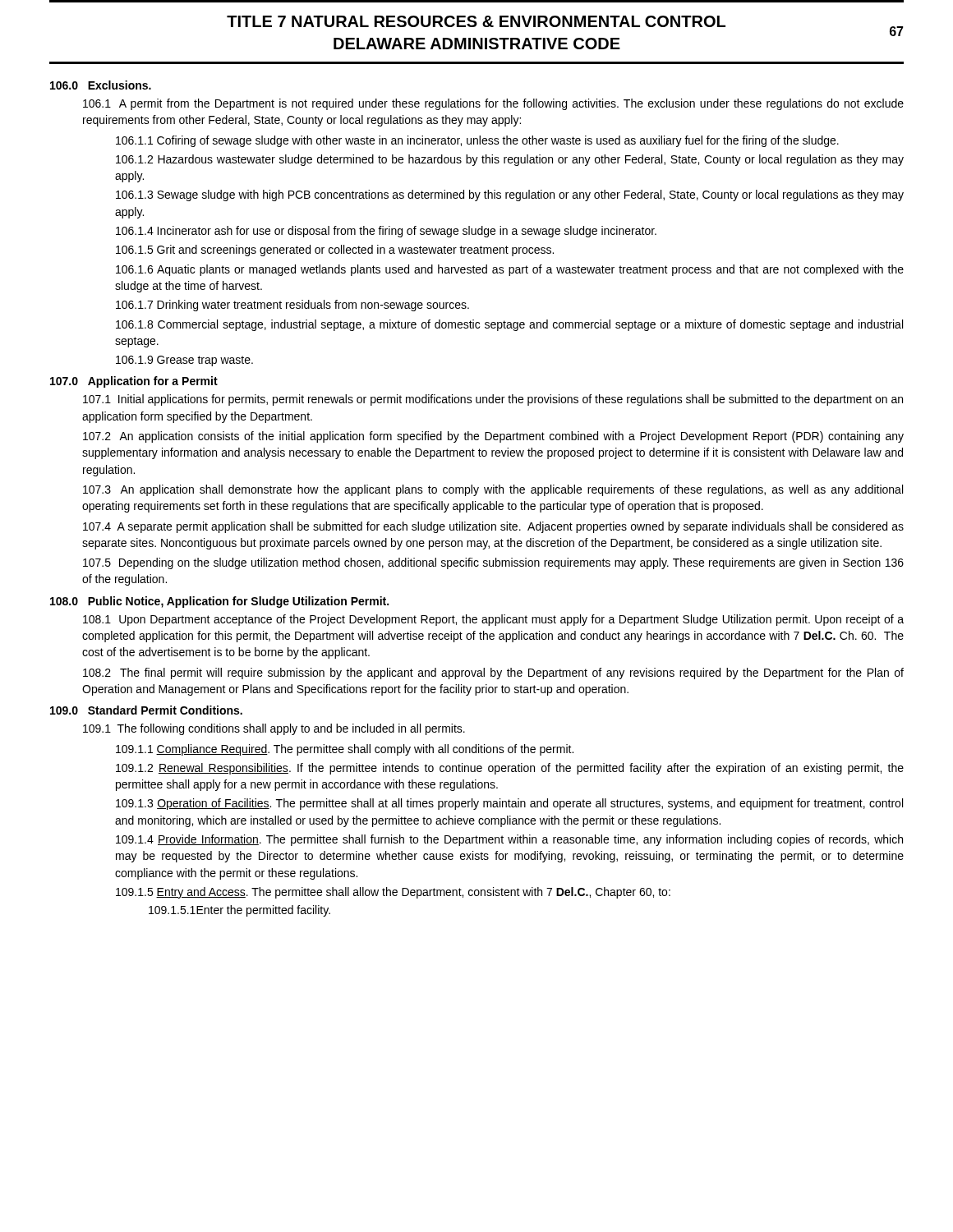Find the text block with the text "2 The final permit"
The height and width of the screenshot is (1232, 953).
coord(493,681)
